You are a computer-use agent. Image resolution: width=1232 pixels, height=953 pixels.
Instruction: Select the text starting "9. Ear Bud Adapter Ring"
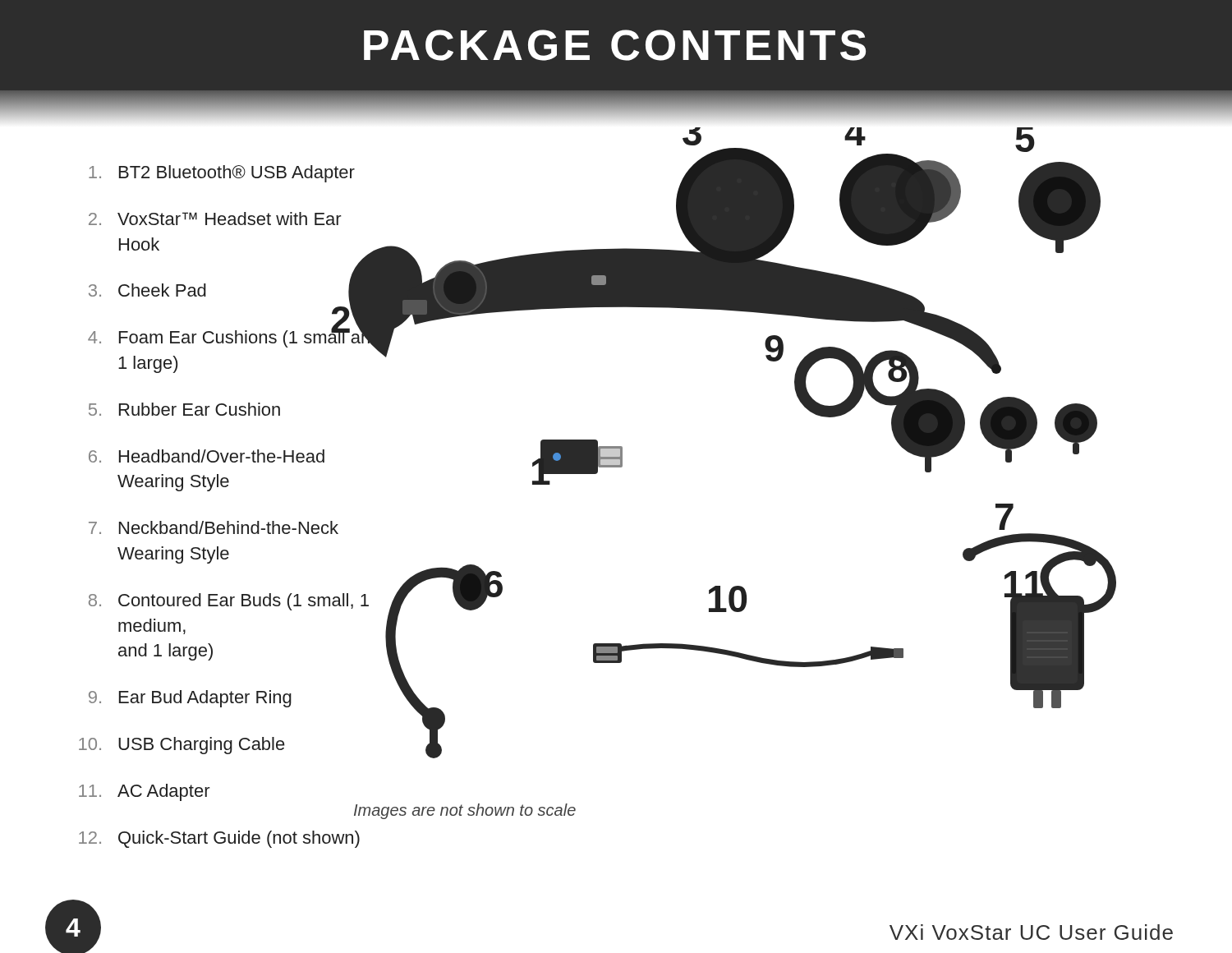click(x=175, y=698)
